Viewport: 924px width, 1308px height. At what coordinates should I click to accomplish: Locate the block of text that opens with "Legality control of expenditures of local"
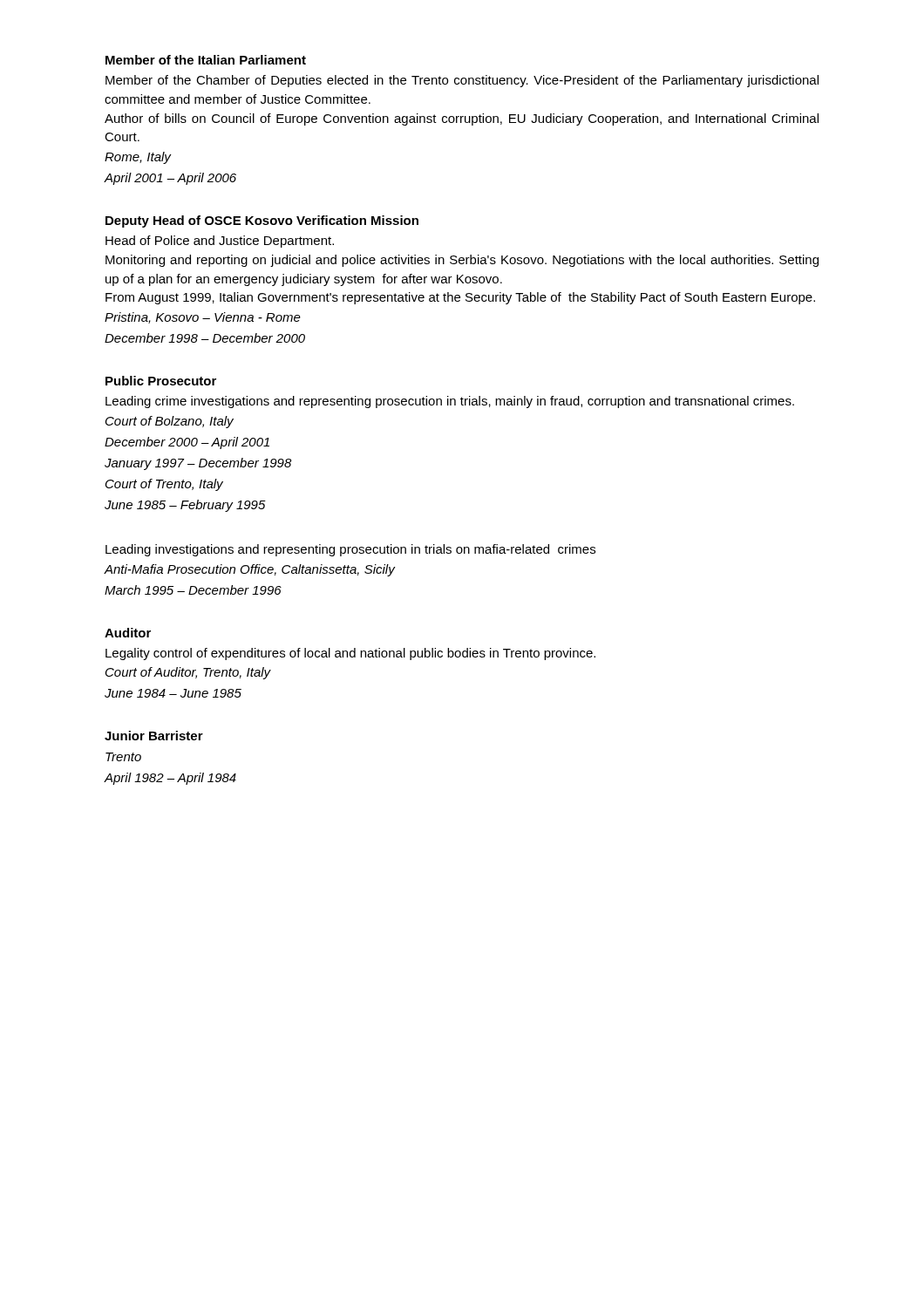point(351,652)
